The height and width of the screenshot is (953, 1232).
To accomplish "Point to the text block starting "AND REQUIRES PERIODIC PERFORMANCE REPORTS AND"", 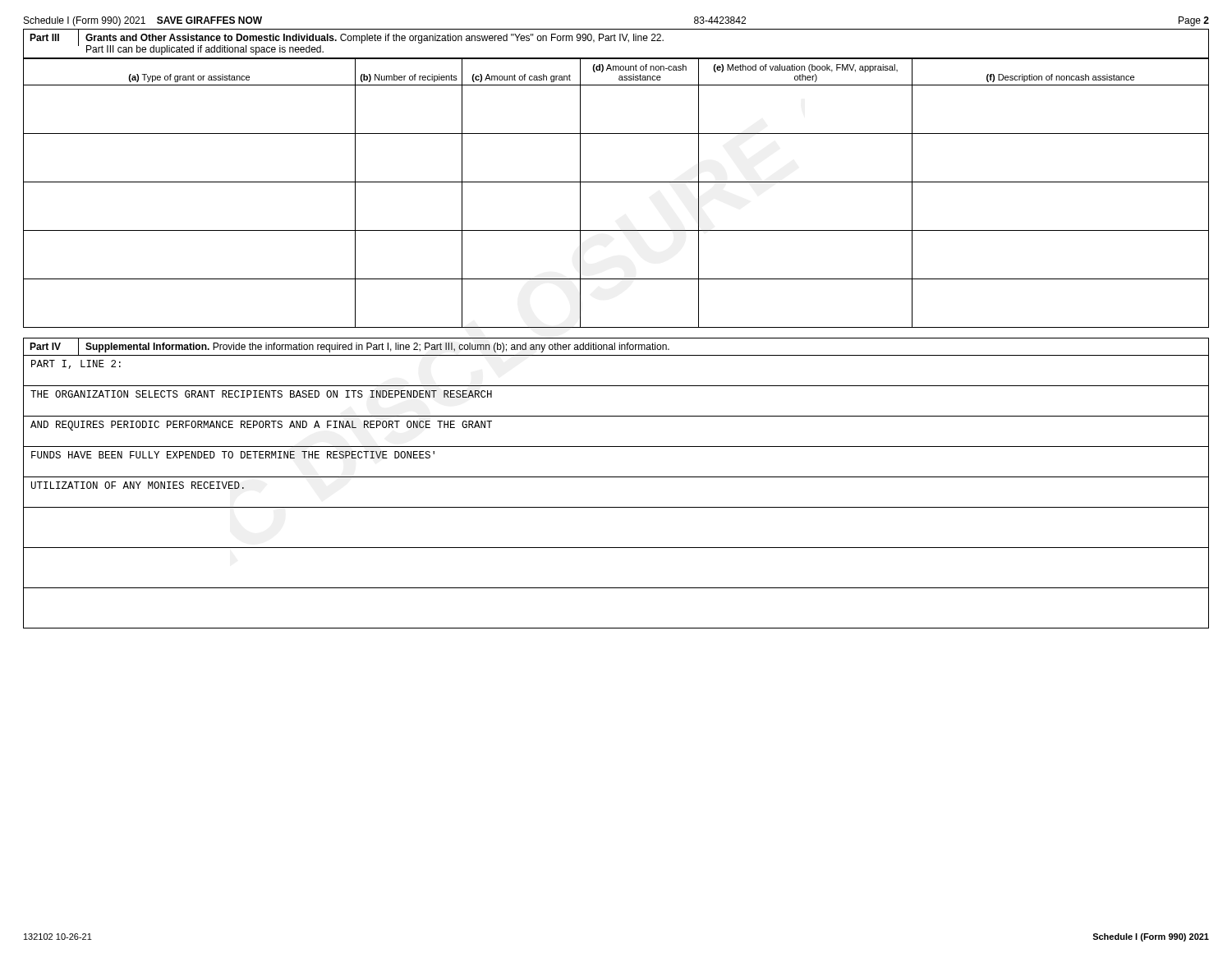I will click(261, 426).
